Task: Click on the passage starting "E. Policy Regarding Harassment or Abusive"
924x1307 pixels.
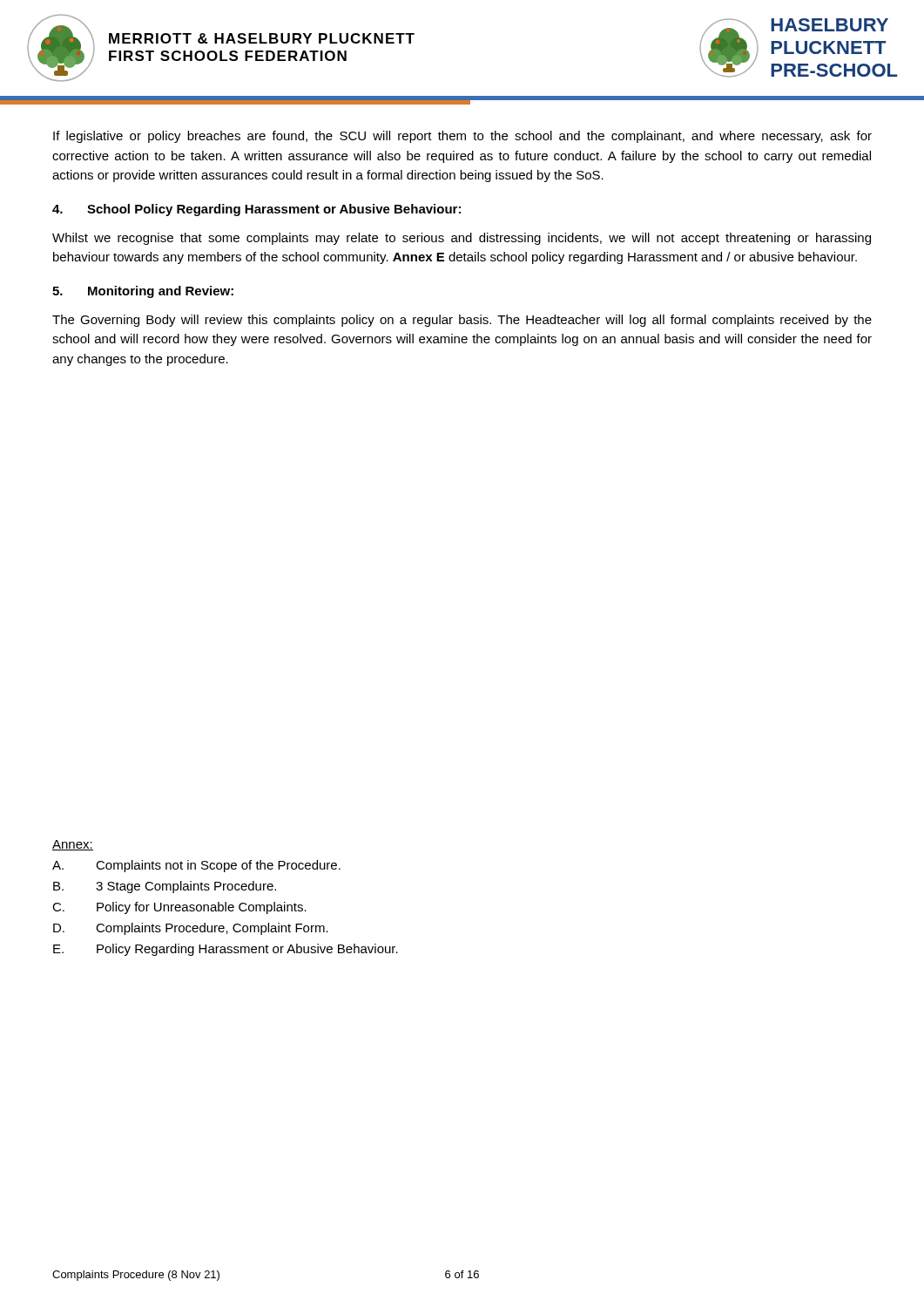Action: point(225,949)
